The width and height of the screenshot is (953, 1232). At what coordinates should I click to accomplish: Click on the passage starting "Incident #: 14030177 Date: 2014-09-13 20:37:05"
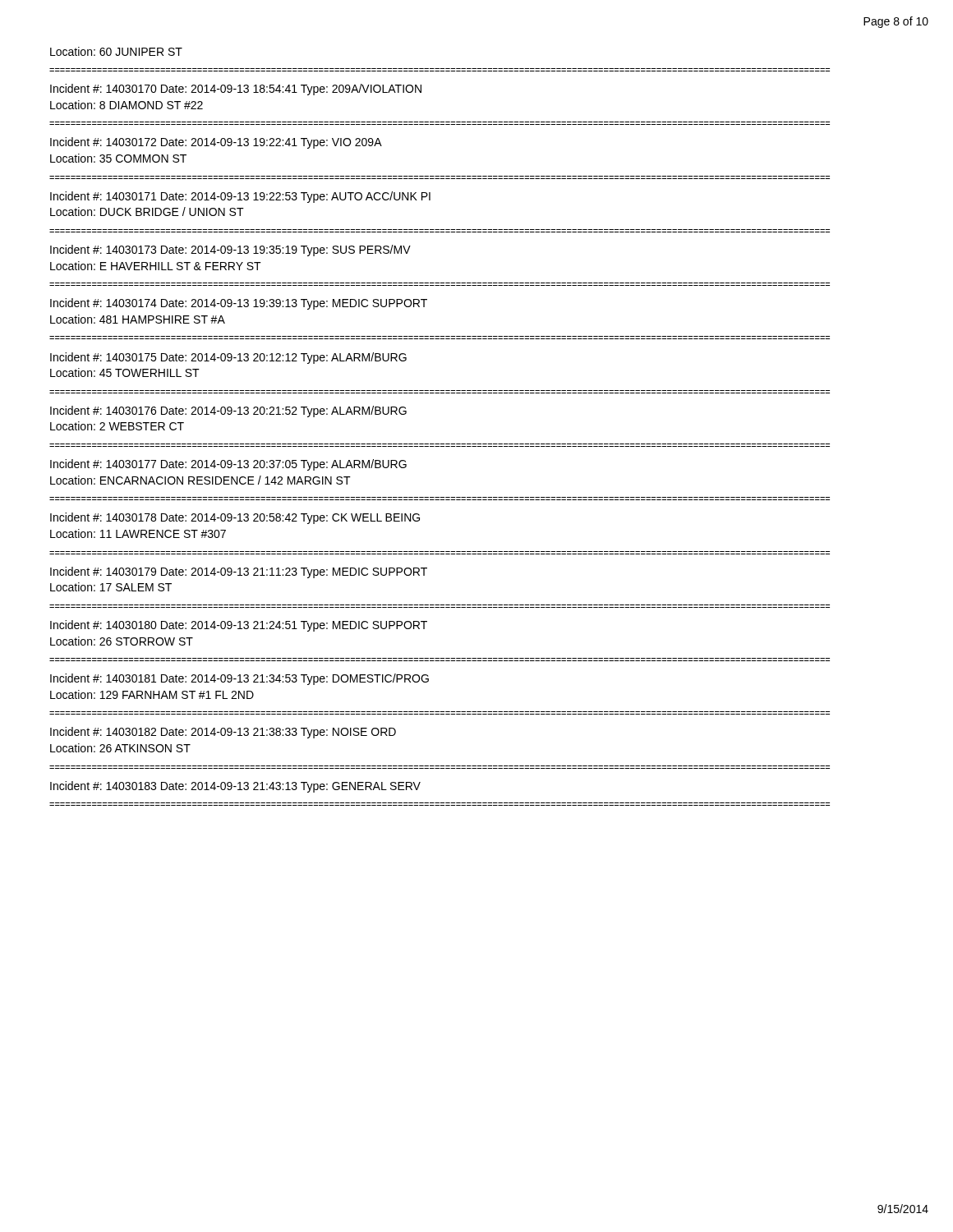point(228,465)
